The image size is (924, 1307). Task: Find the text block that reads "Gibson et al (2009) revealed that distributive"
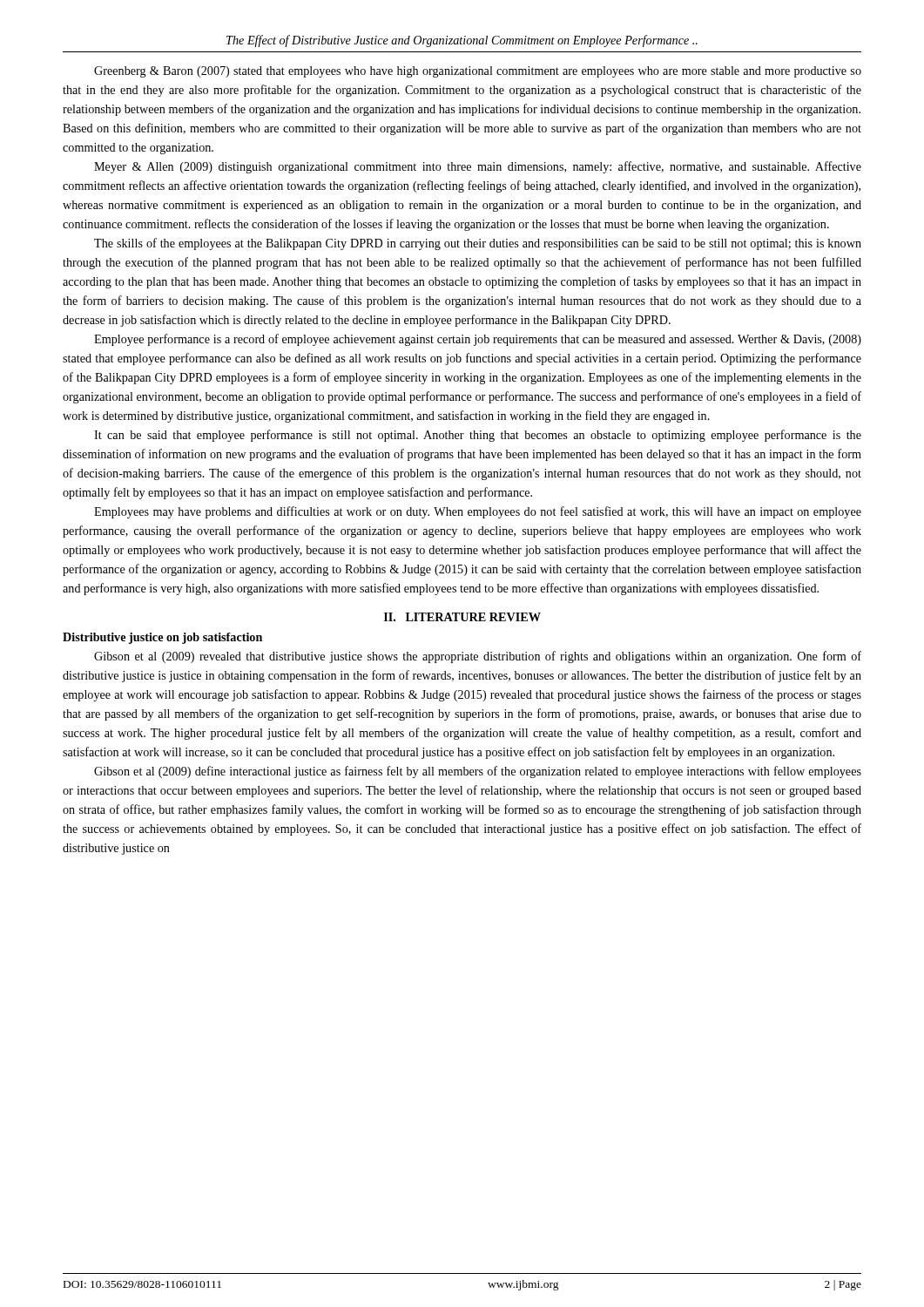coord(462,704)
